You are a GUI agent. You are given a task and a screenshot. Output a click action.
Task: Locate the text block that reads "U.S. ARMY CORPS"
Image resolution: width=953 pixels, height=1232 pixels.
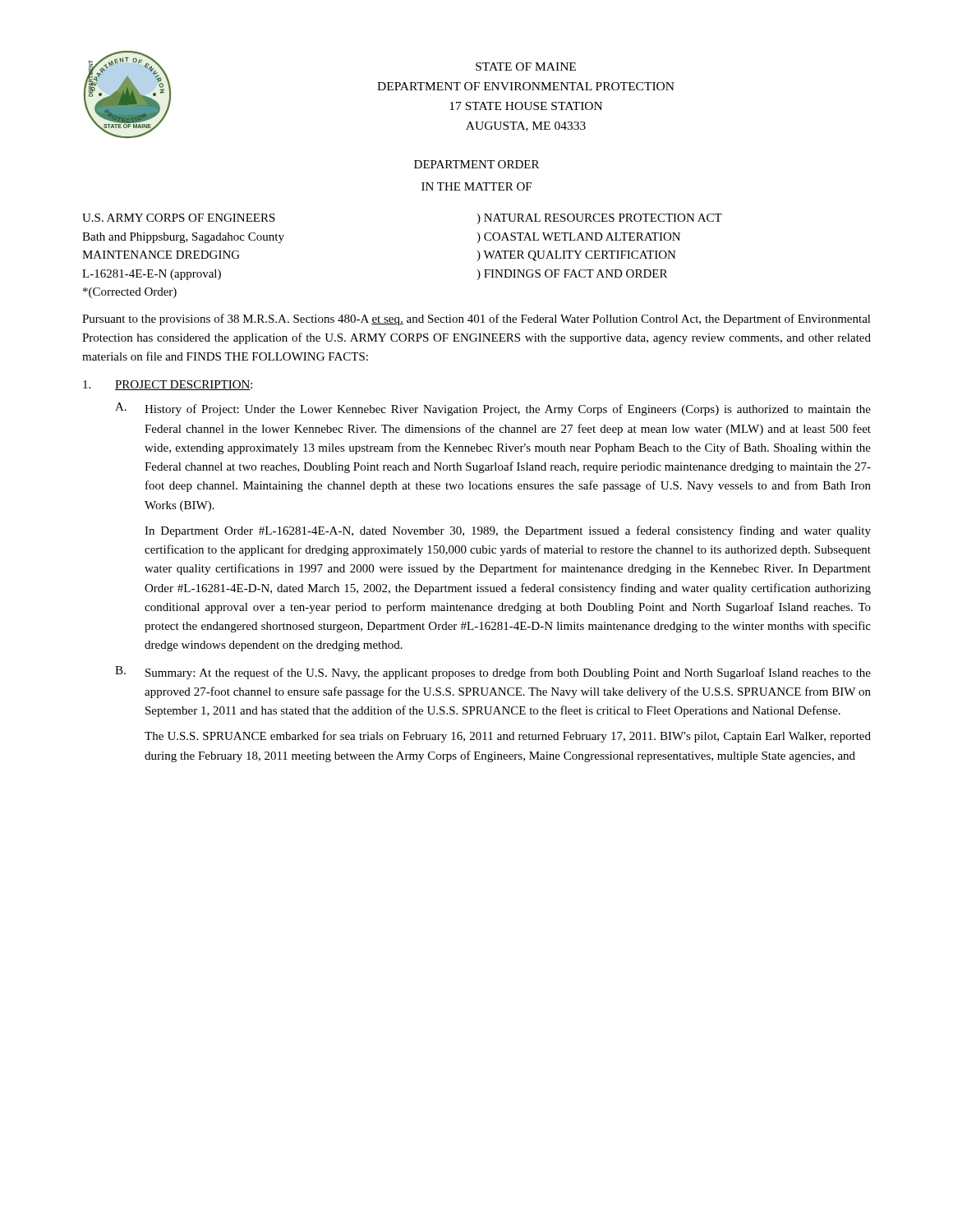pyautogui.click(x=183, y=255)
